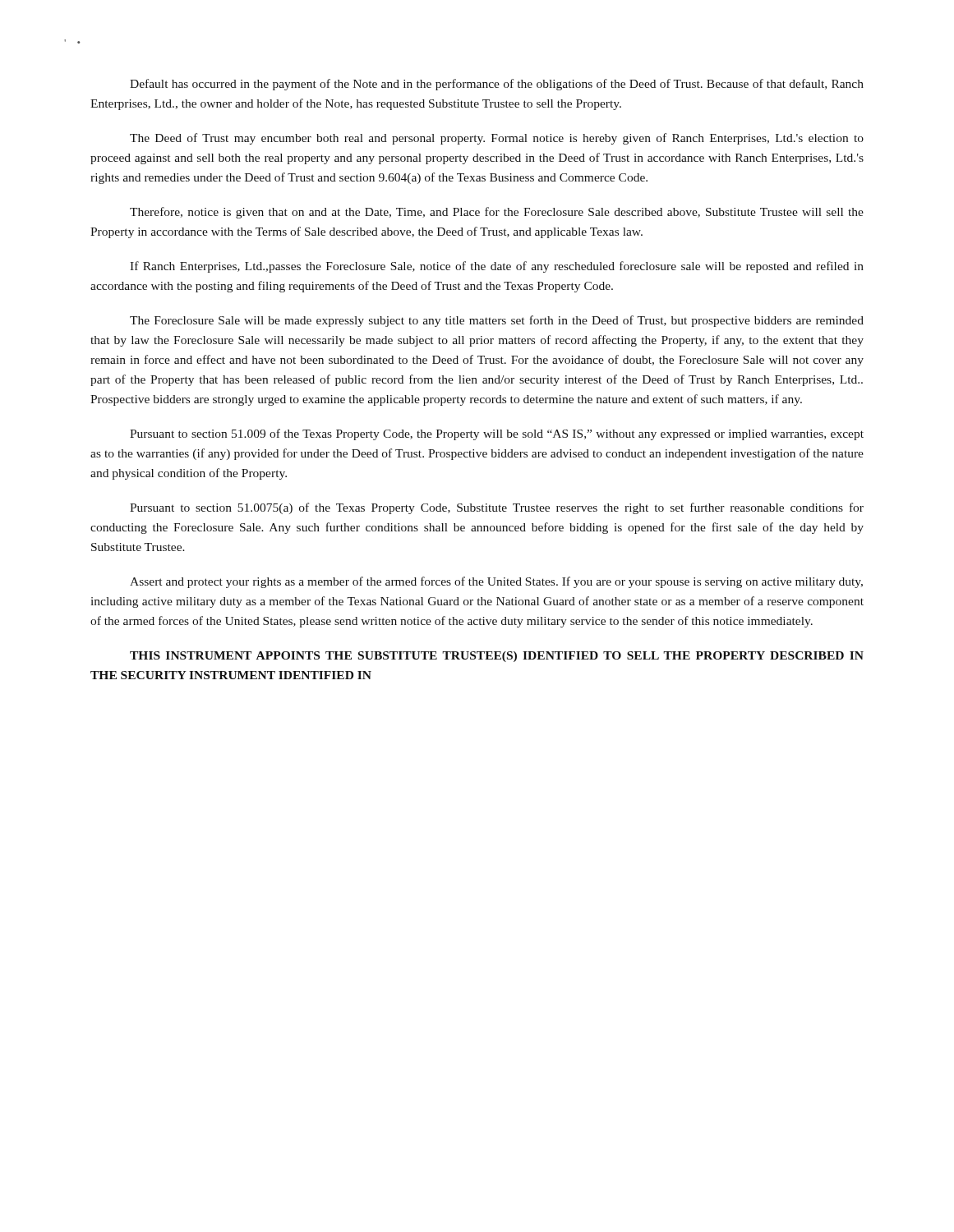This screenshot has width=954, height=1232.
Task: Locate the block of text that opens with "Therefore, notice is"
Action: pos(477,222)
